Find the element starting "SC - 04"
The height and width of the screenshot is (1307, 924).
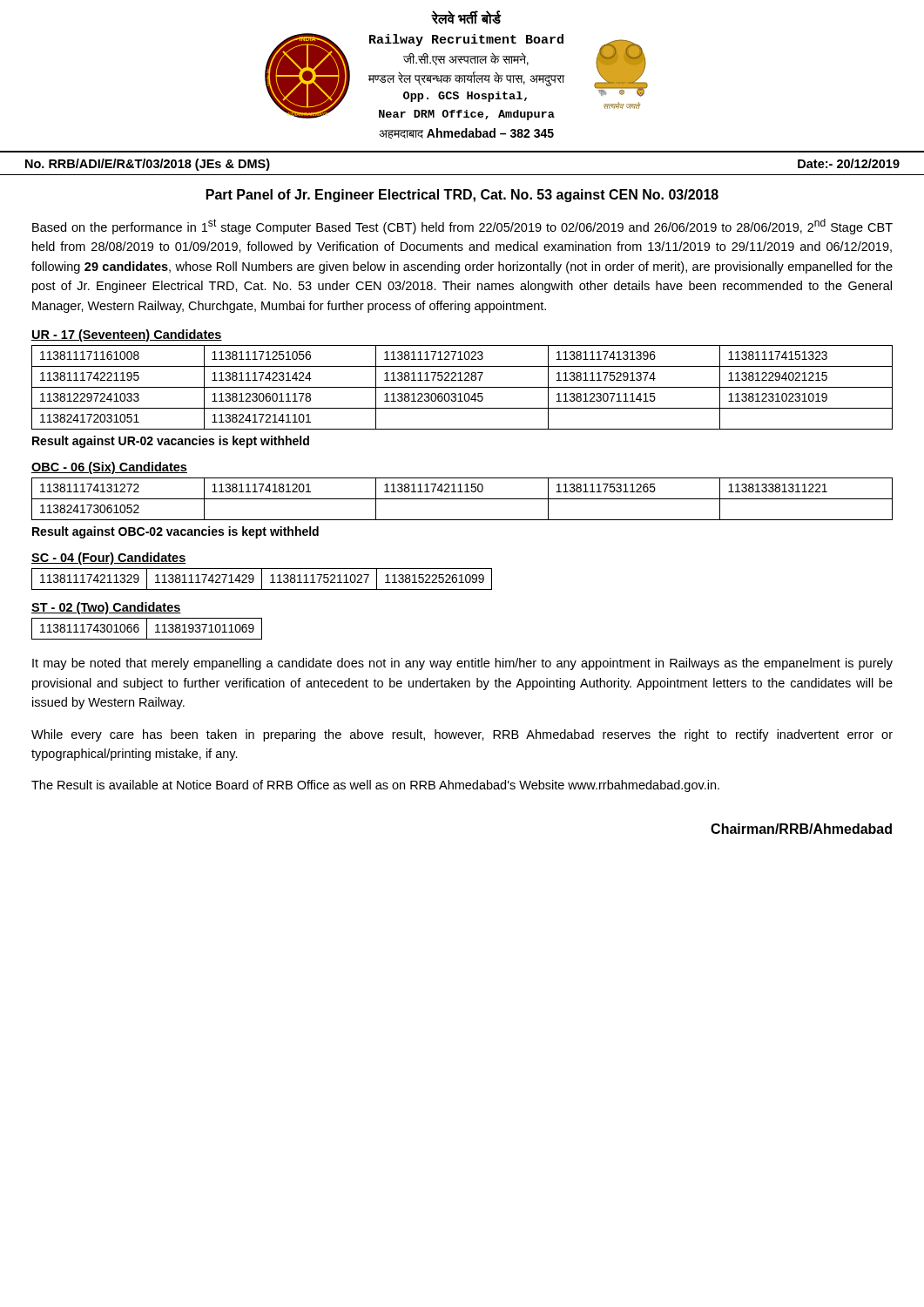pyautogui.click(x=109, y=558)
